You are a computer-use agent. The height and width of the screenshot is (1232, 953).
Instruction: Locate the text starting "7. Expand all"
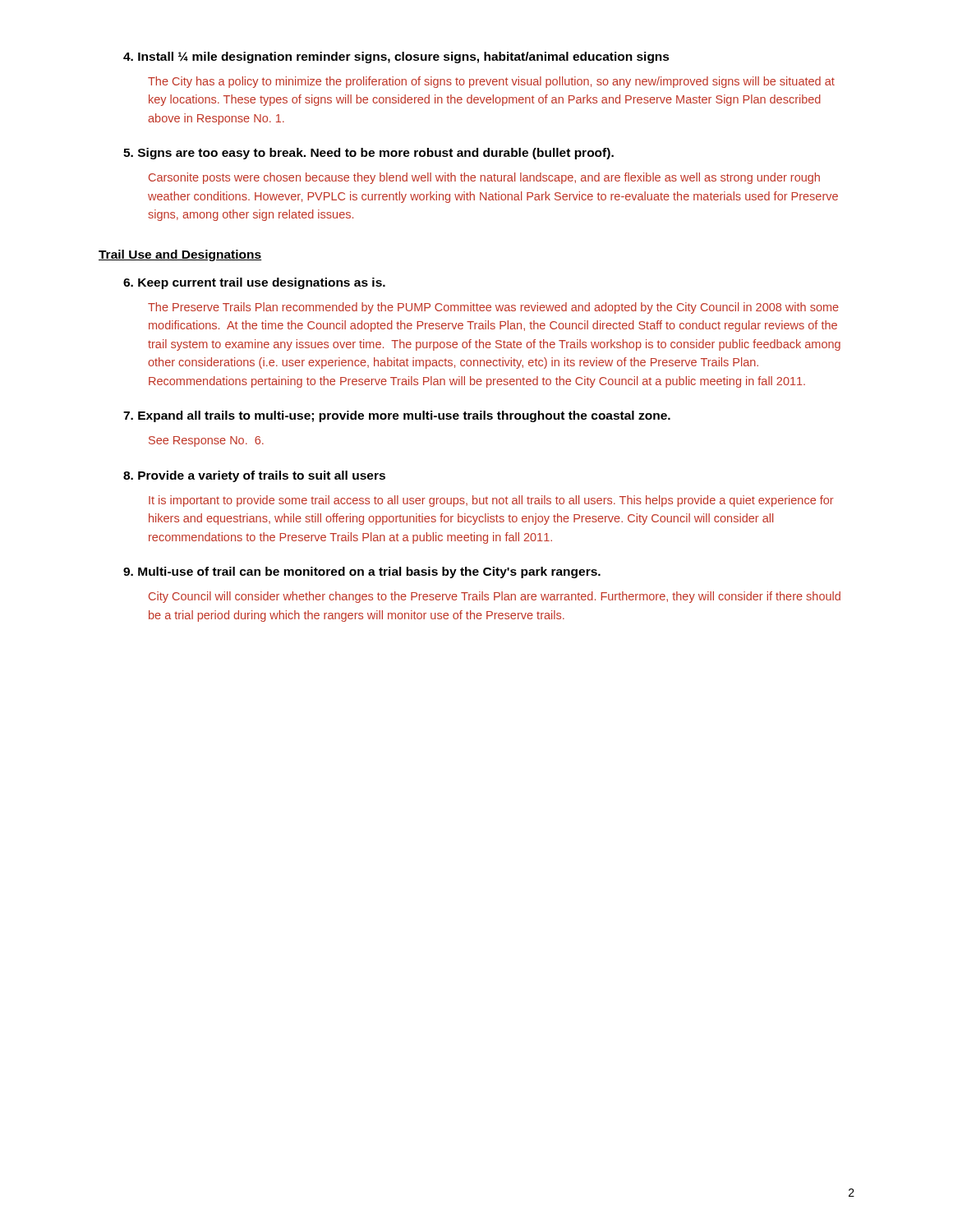(397, 415)
